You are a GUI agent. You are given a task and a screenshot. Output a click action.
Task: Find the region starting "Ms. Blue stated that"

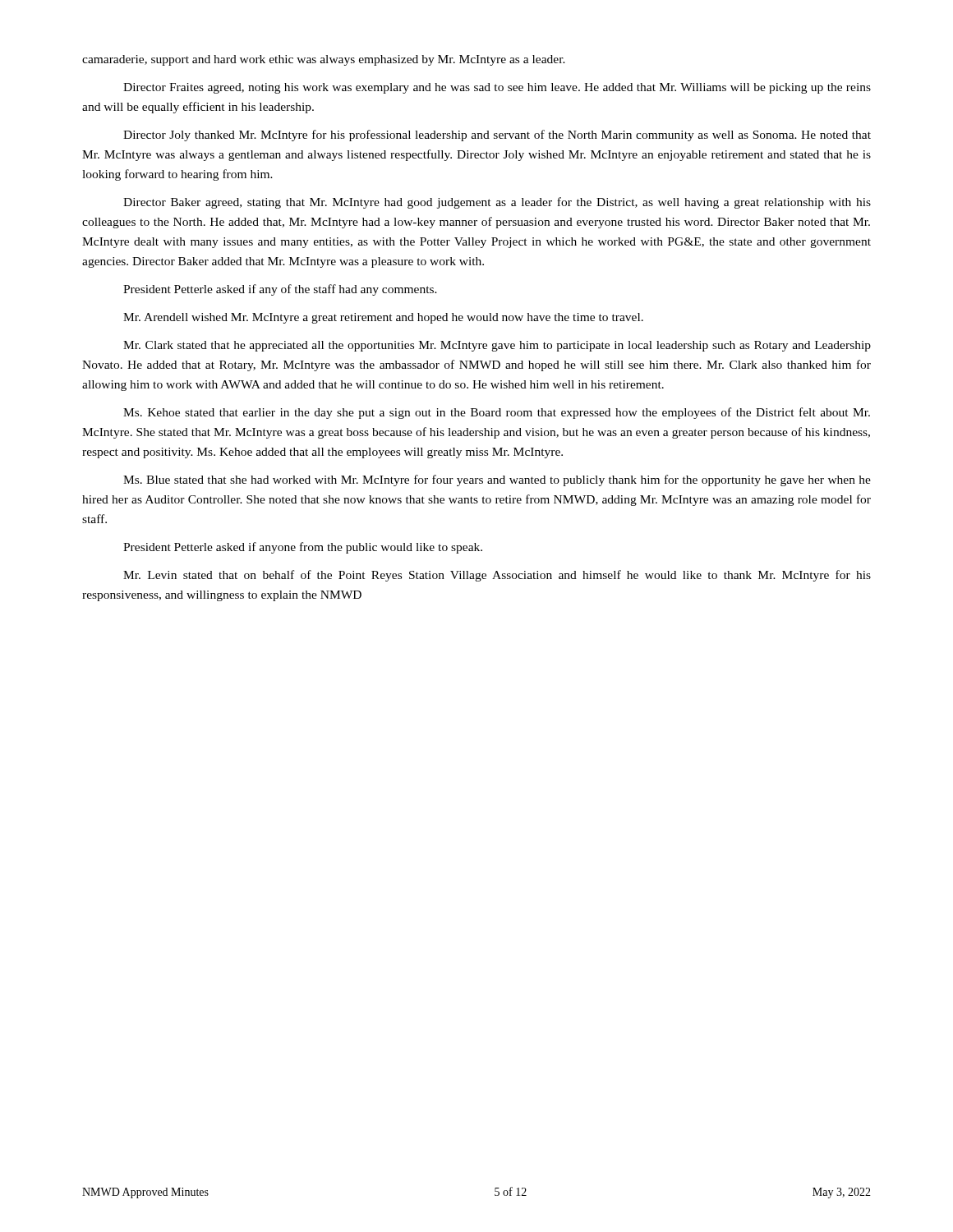476,500
